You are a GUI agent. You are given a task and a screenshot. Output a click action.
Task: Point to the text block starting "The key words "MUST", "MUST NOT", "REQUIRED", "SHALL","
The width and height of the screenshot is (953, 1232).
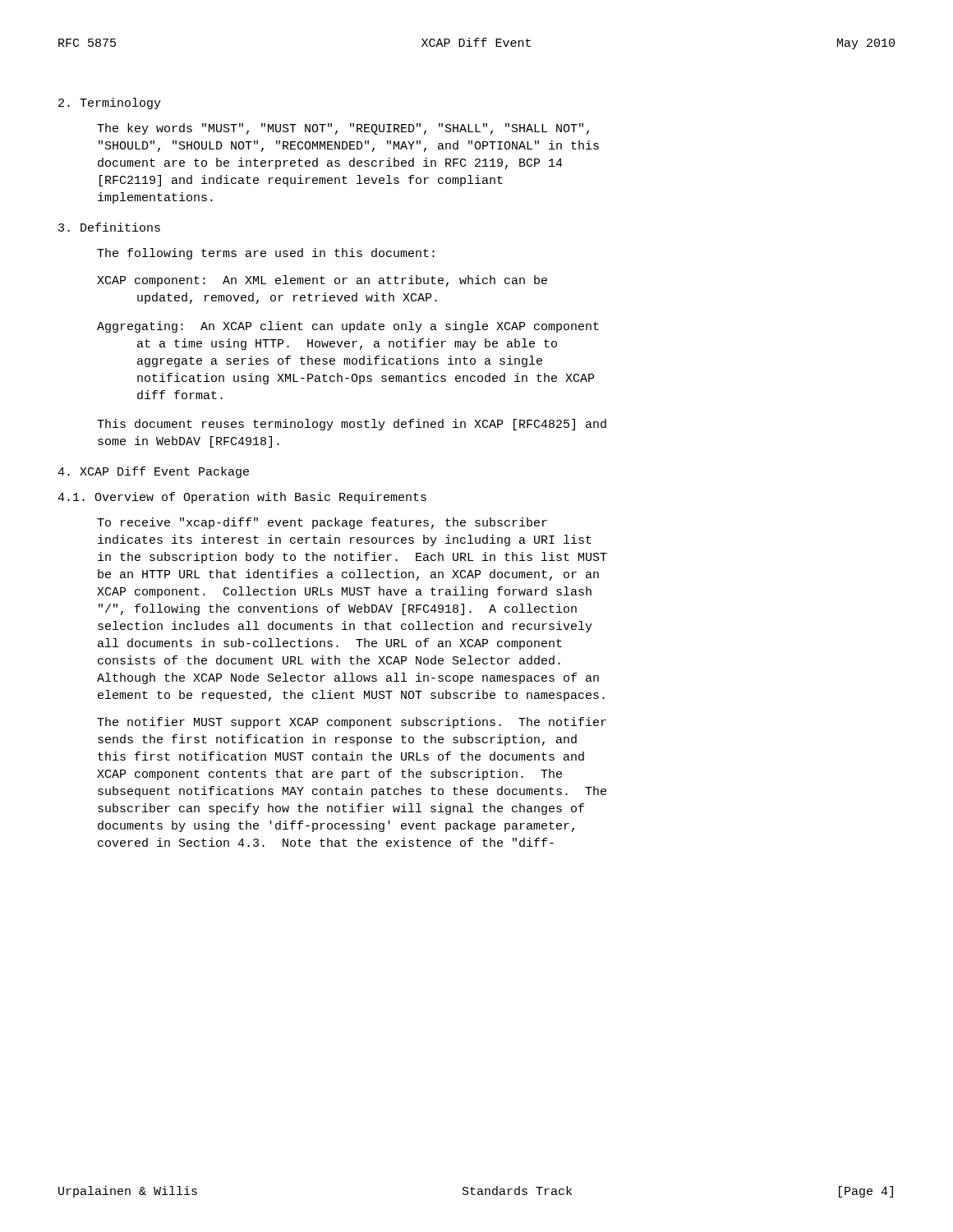(x=348, y=164)
